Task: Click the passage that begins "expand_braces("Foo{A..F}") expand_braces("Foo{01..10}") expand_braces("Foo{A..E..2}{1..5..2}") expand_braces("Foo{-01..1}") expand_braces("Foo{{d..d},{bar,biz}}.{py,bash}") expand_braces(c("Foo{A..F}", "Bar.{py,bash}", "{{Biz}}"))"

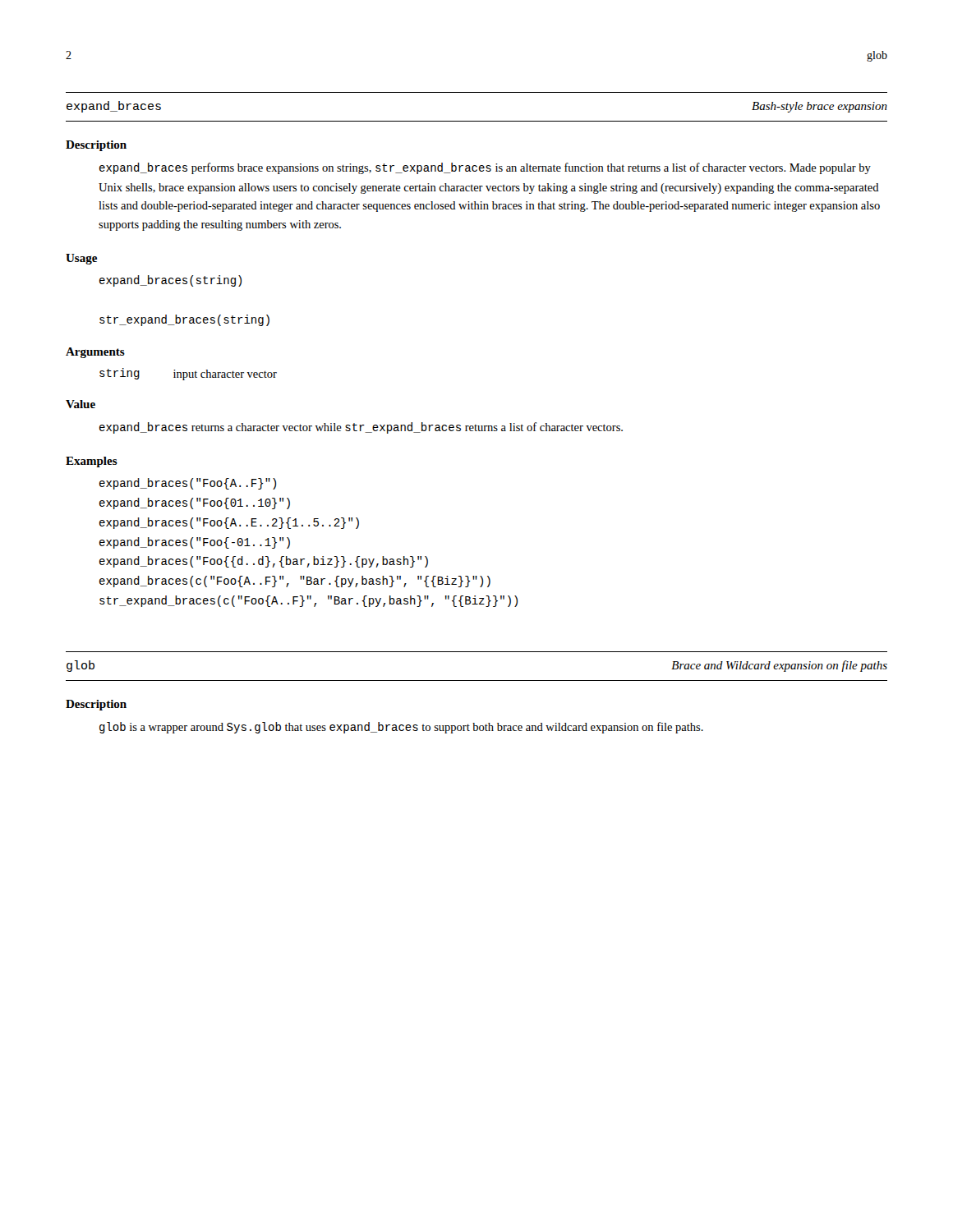Action: click(188, 484)
